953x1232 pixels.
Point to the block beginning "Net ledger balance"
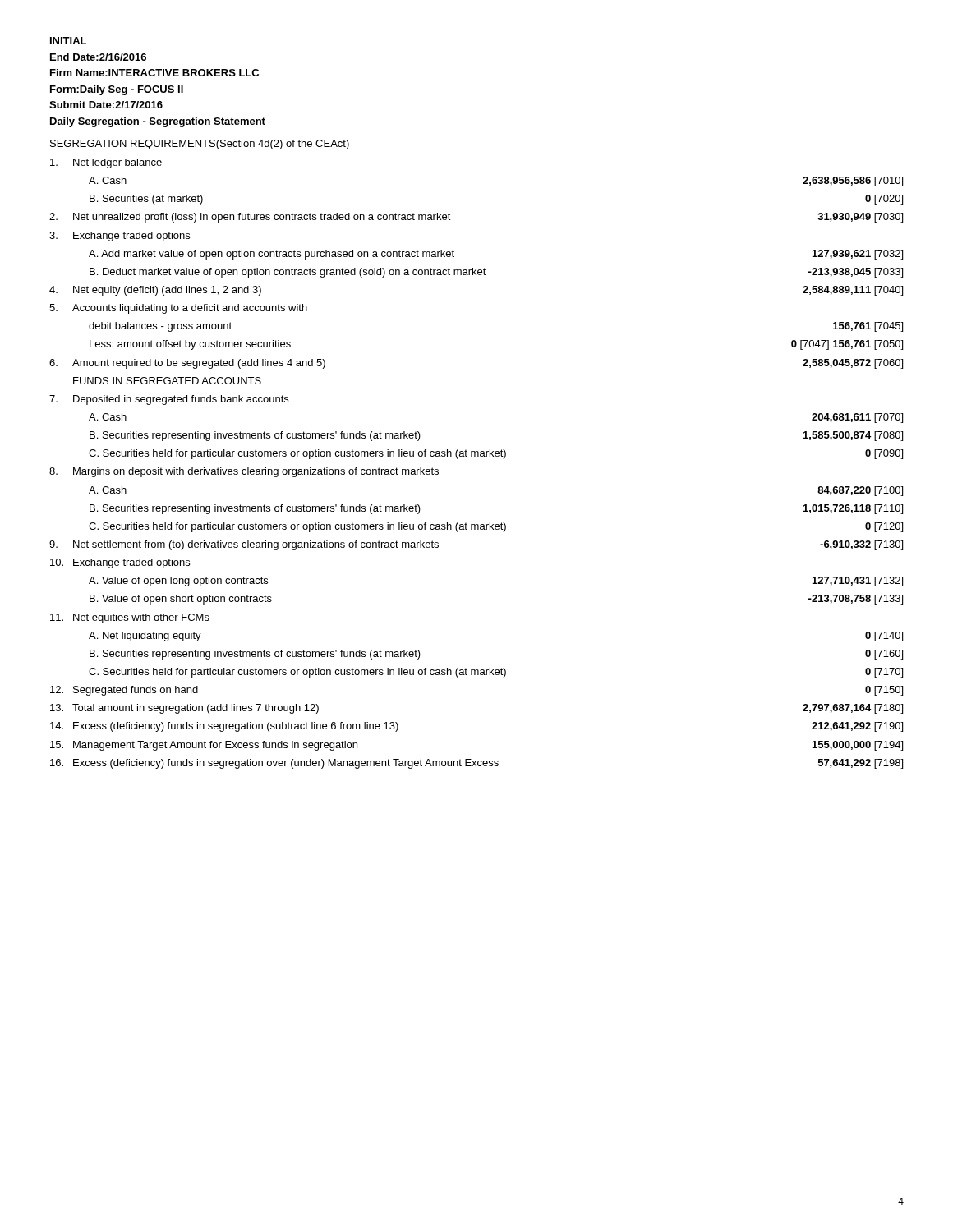point(106,163)
